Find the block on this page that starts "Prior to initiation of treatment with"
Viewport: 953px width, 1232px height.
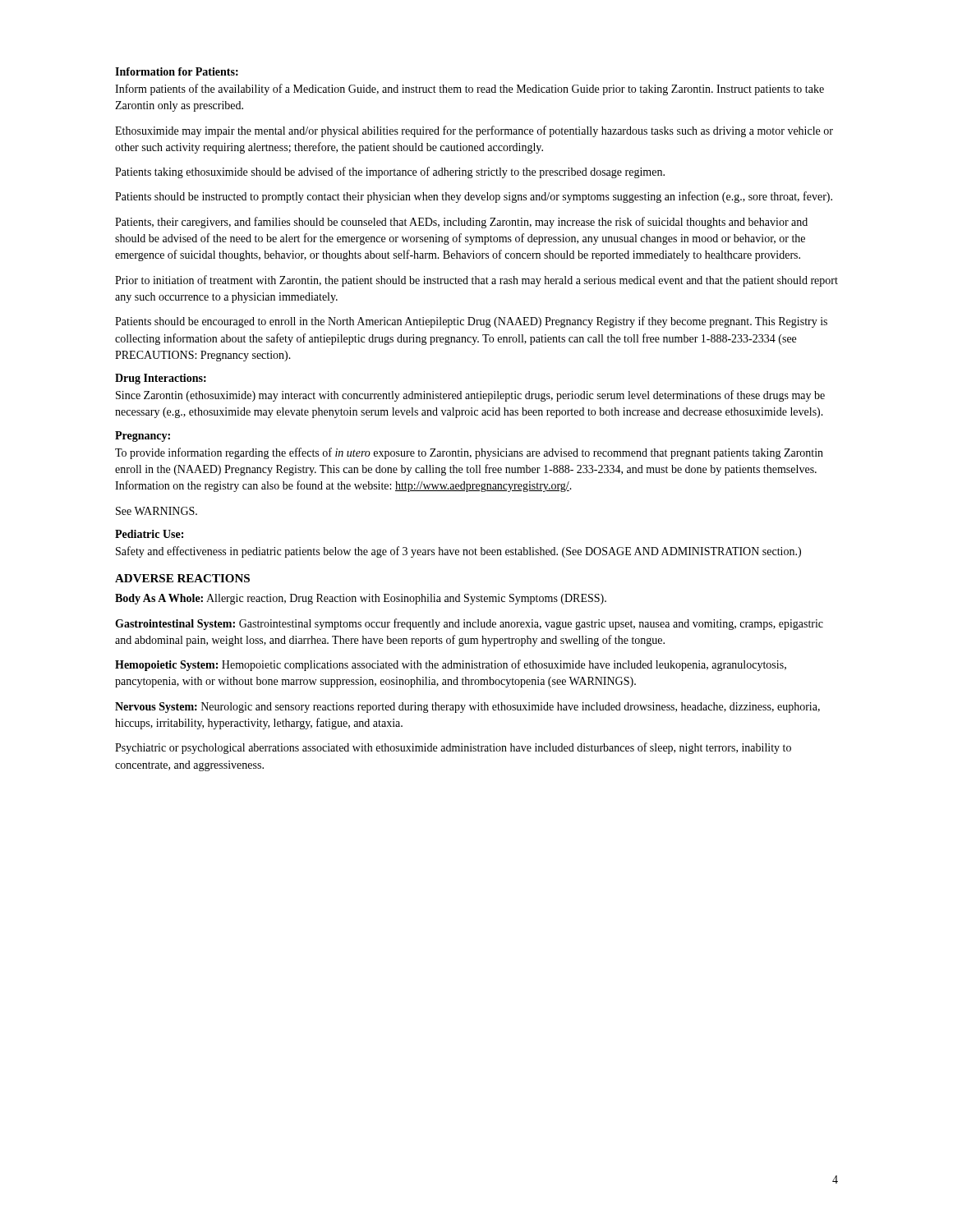pyautogui.click(x=476, y=289)
